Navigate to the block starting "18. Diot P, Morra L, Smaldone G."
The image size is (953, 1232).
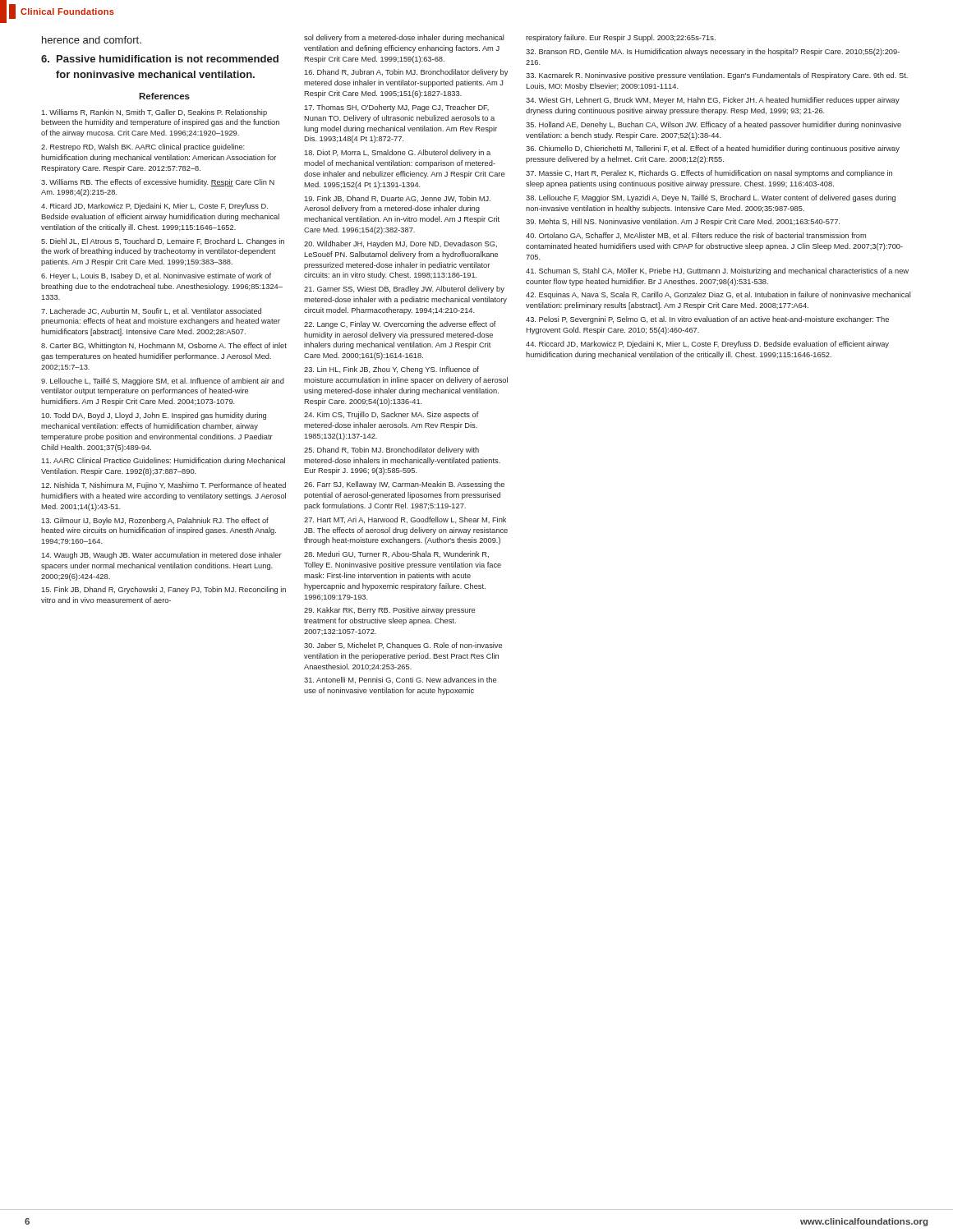point(404,169)
